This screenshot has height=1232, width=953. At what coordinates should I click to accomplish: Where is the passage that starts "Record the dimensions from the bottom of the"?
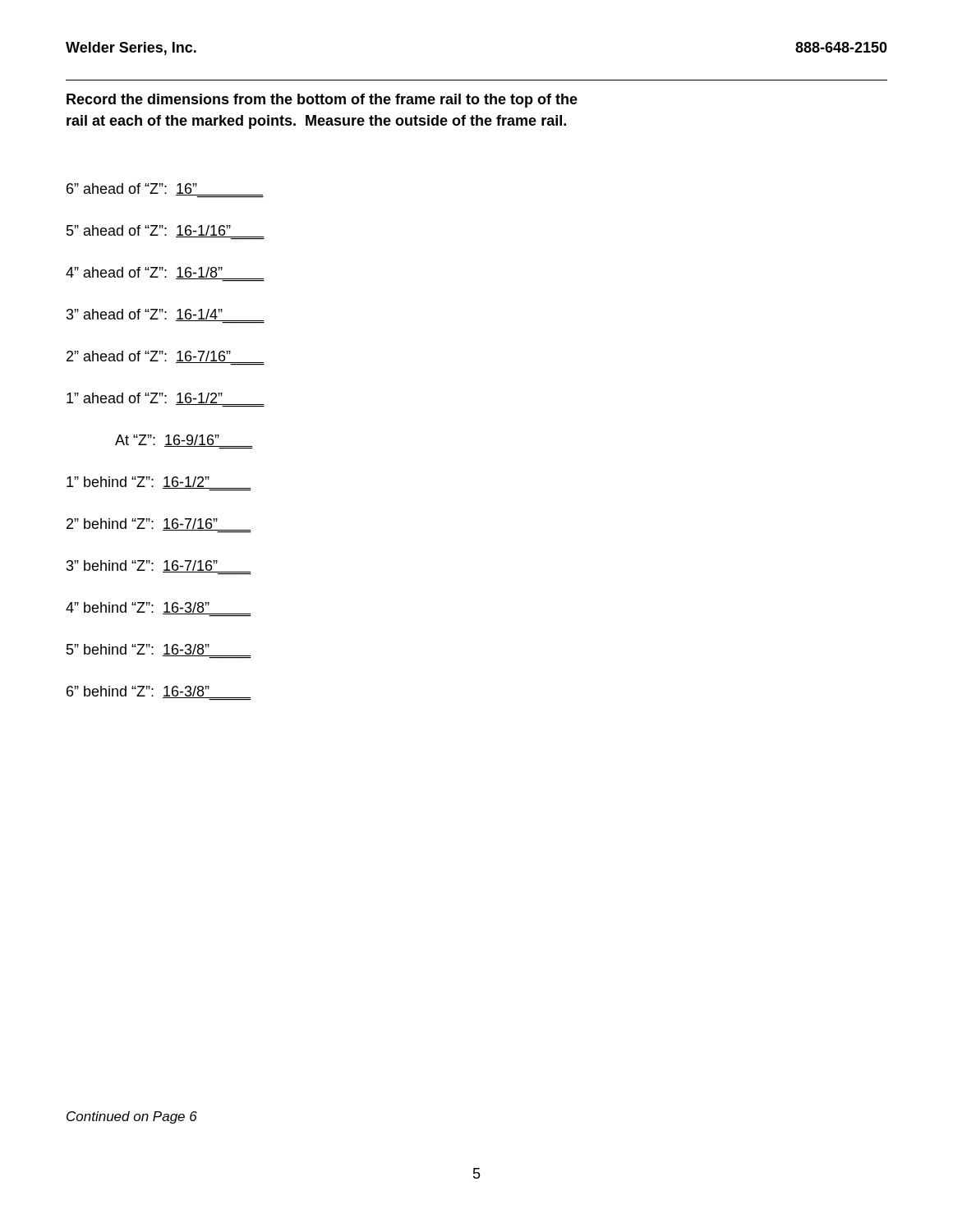(322, 110)
